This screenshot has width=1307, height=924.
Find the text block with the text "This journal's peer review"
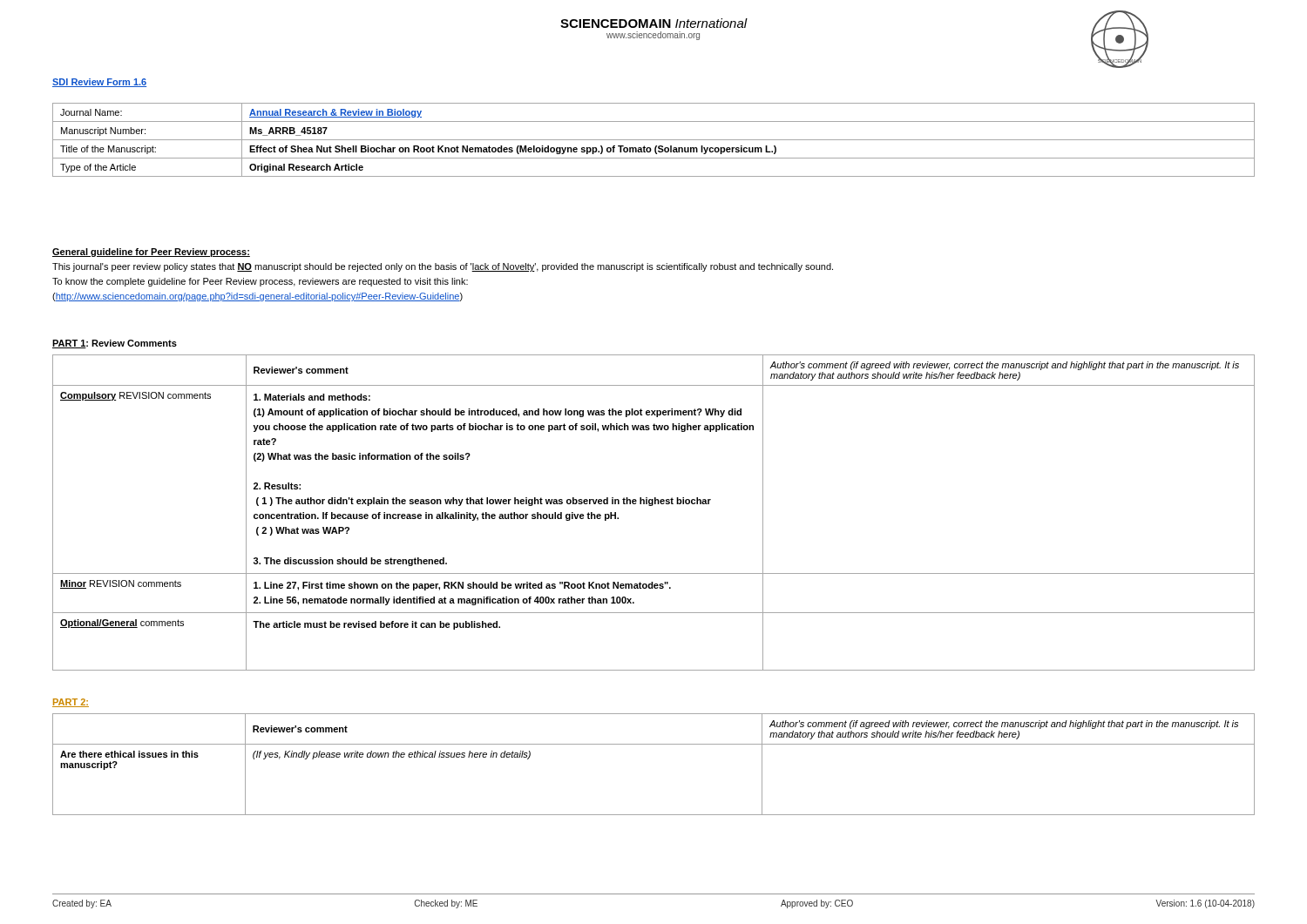443,281
